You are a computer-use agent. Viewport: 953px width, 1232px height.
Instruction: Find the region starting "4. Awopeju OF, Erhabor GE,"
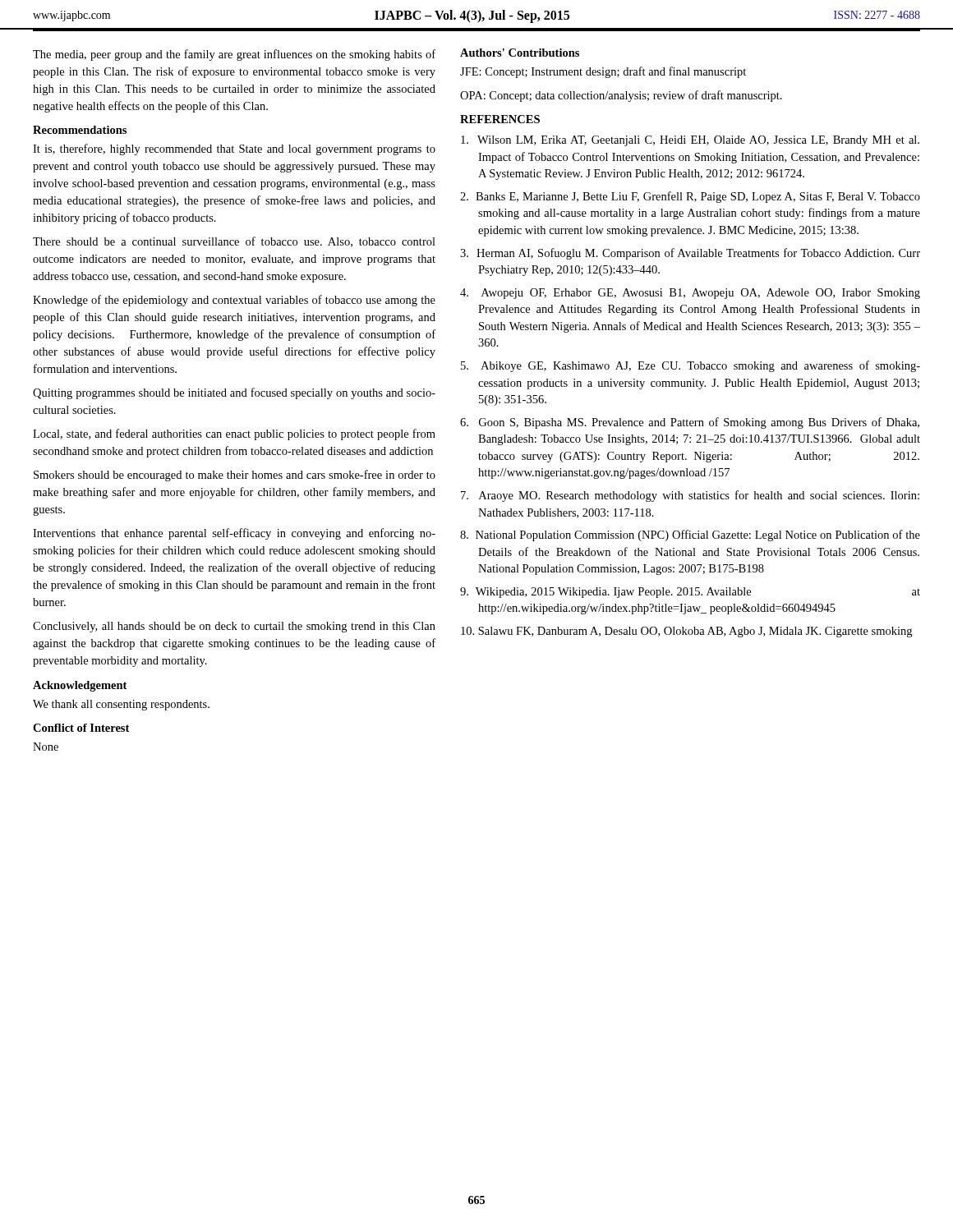690,317
